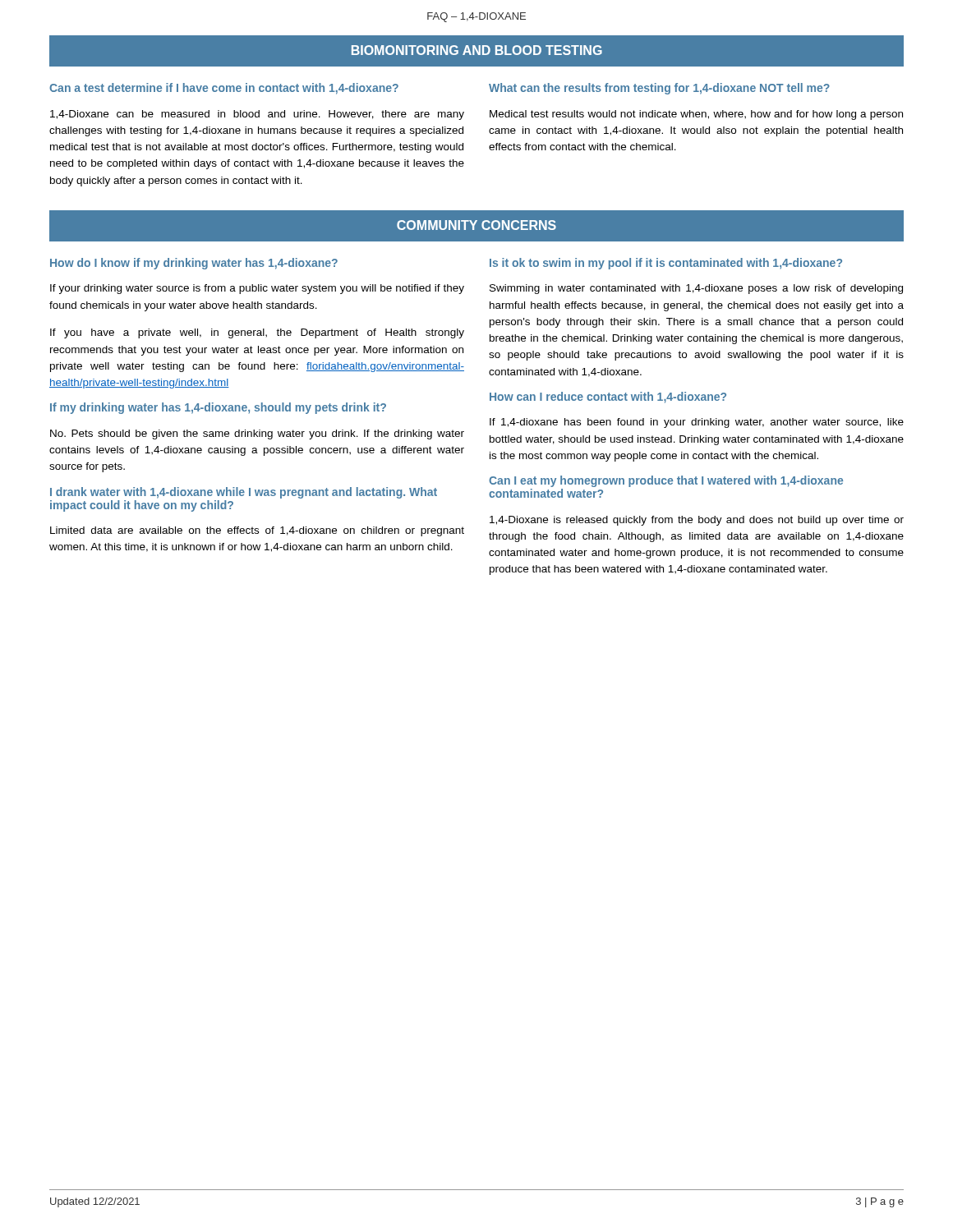The image size is (953, 1232).
Task: Click on the text block starting "1,4-Dioxane can be measured in blood"
Action: coord(257,147)
